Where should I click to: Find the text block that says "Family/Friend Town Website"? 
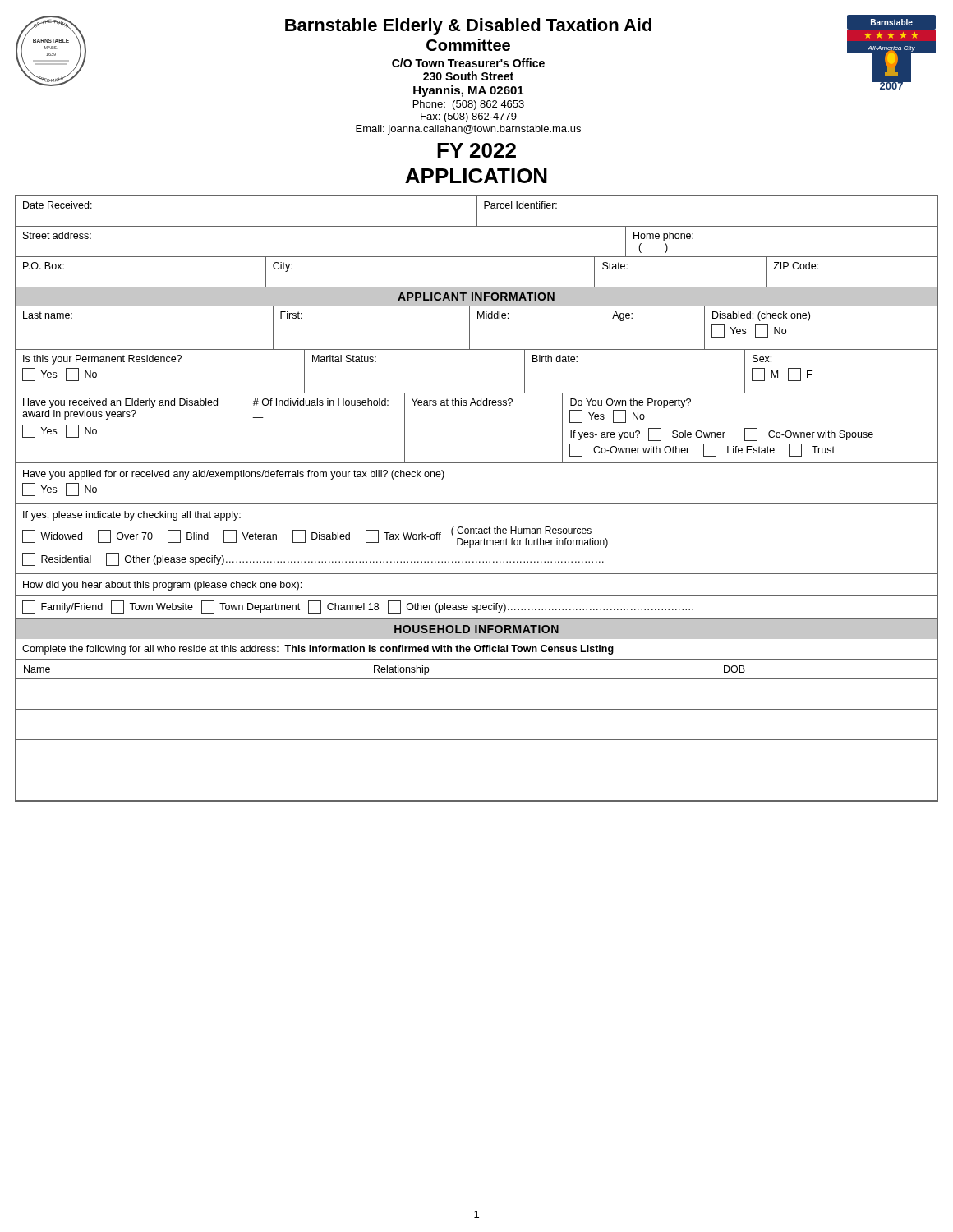pos(358,607)
